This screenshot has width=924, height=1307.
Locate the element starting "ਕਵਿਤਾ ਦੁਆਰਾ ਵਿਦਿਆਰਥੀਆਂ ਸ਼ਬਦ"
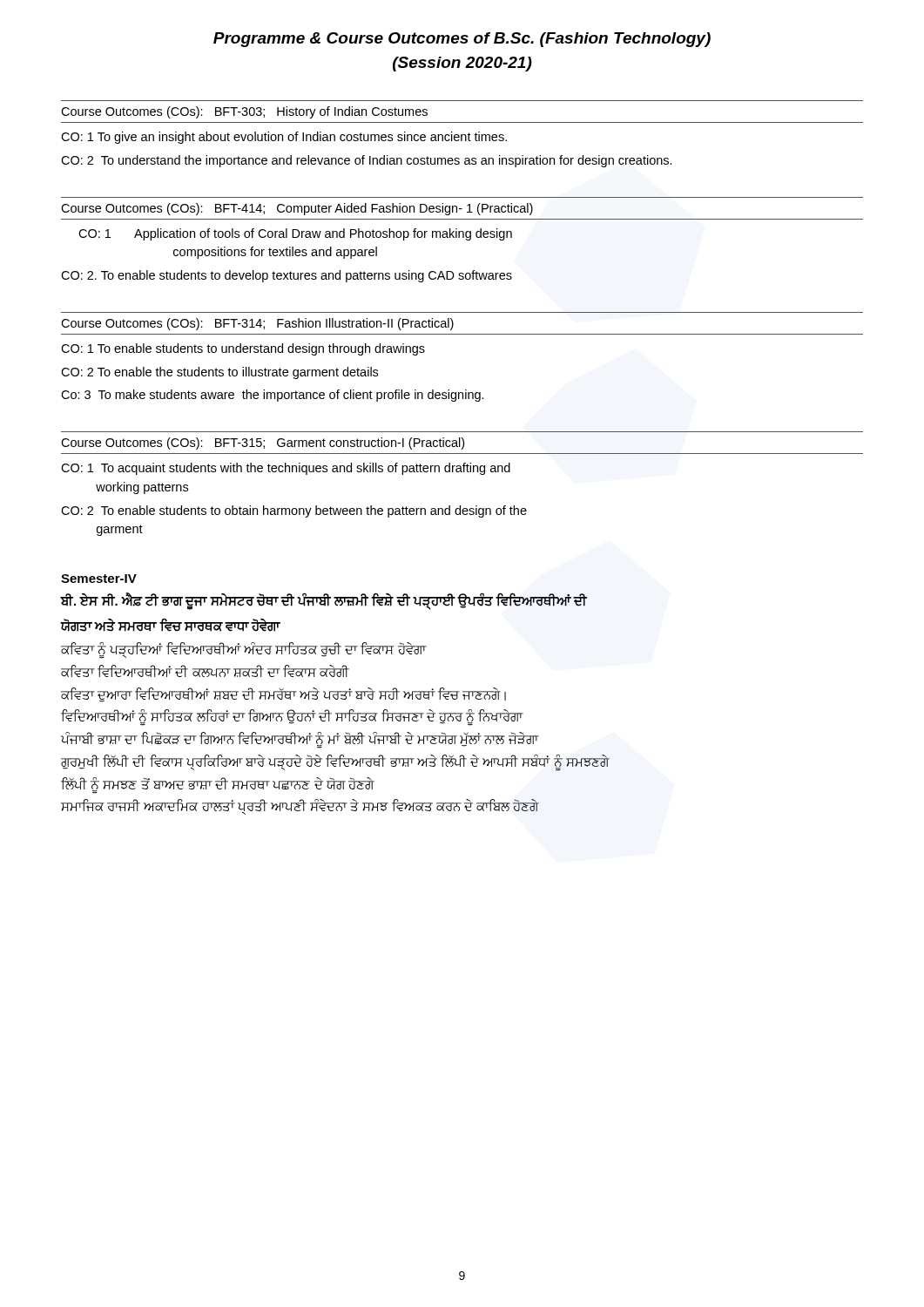285,695
